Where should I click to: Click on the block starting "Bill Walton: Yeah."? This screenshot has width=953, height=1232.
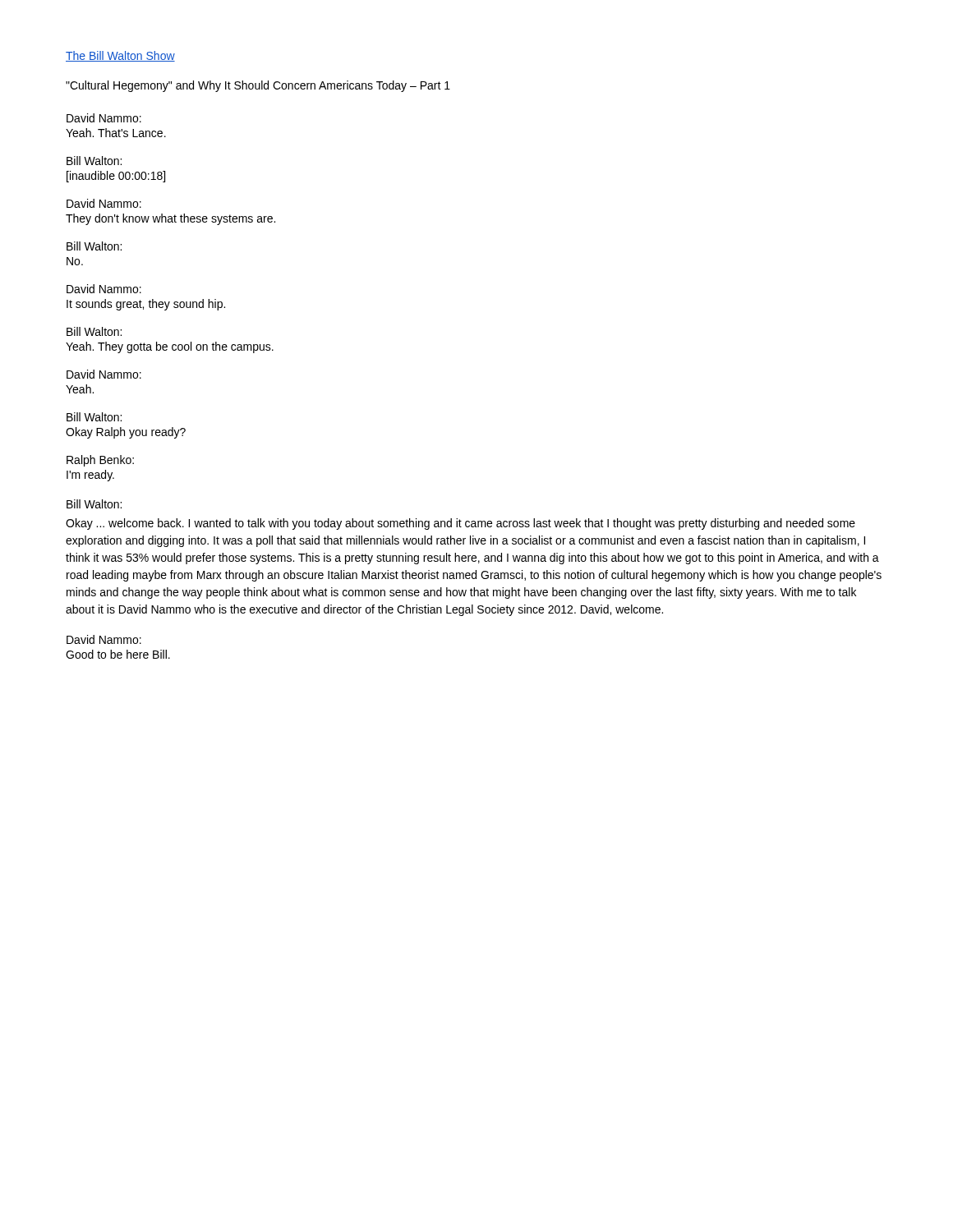pos(94,331)
